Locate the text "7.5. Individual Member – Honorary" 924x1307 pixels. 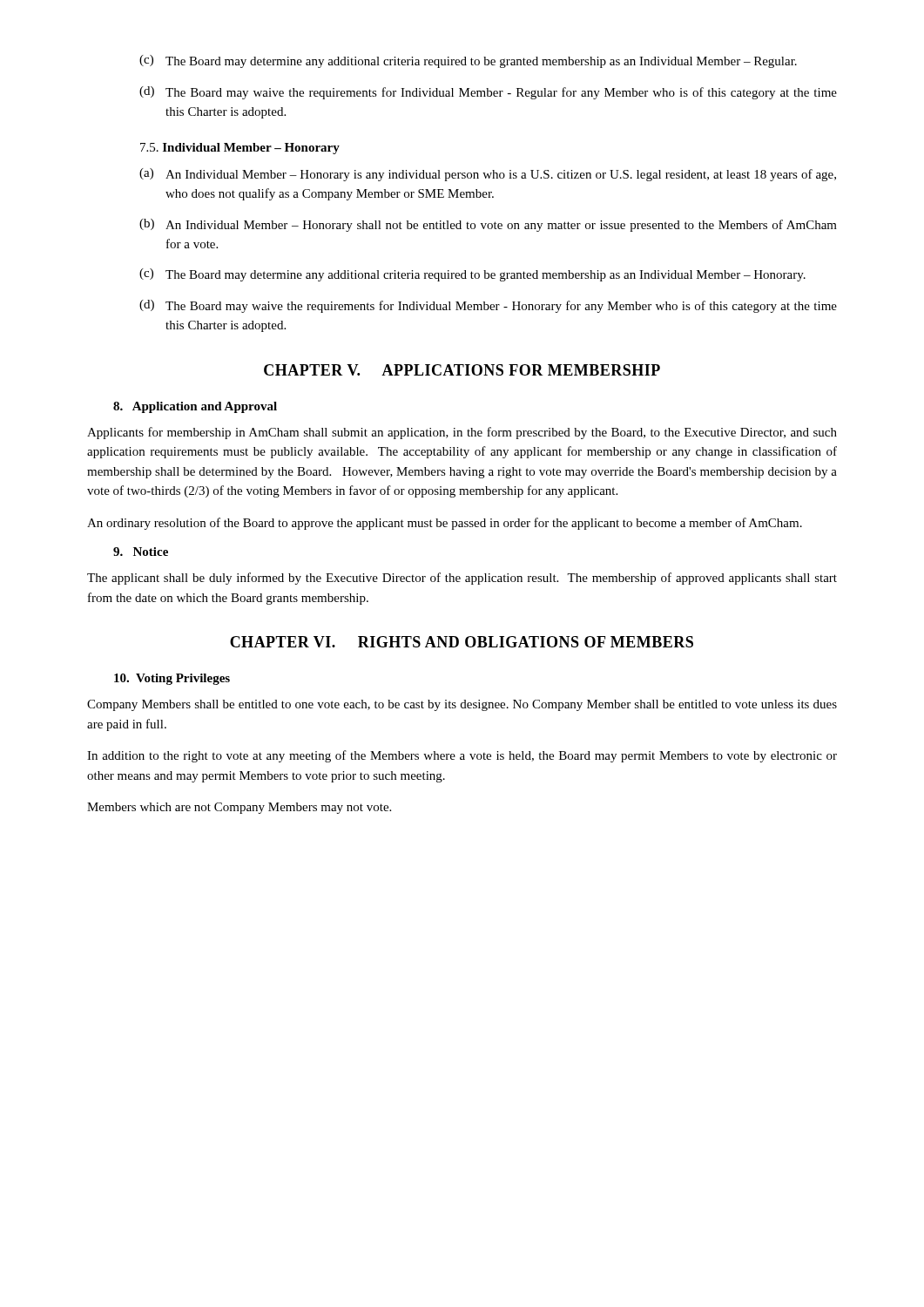pos(239,147)
